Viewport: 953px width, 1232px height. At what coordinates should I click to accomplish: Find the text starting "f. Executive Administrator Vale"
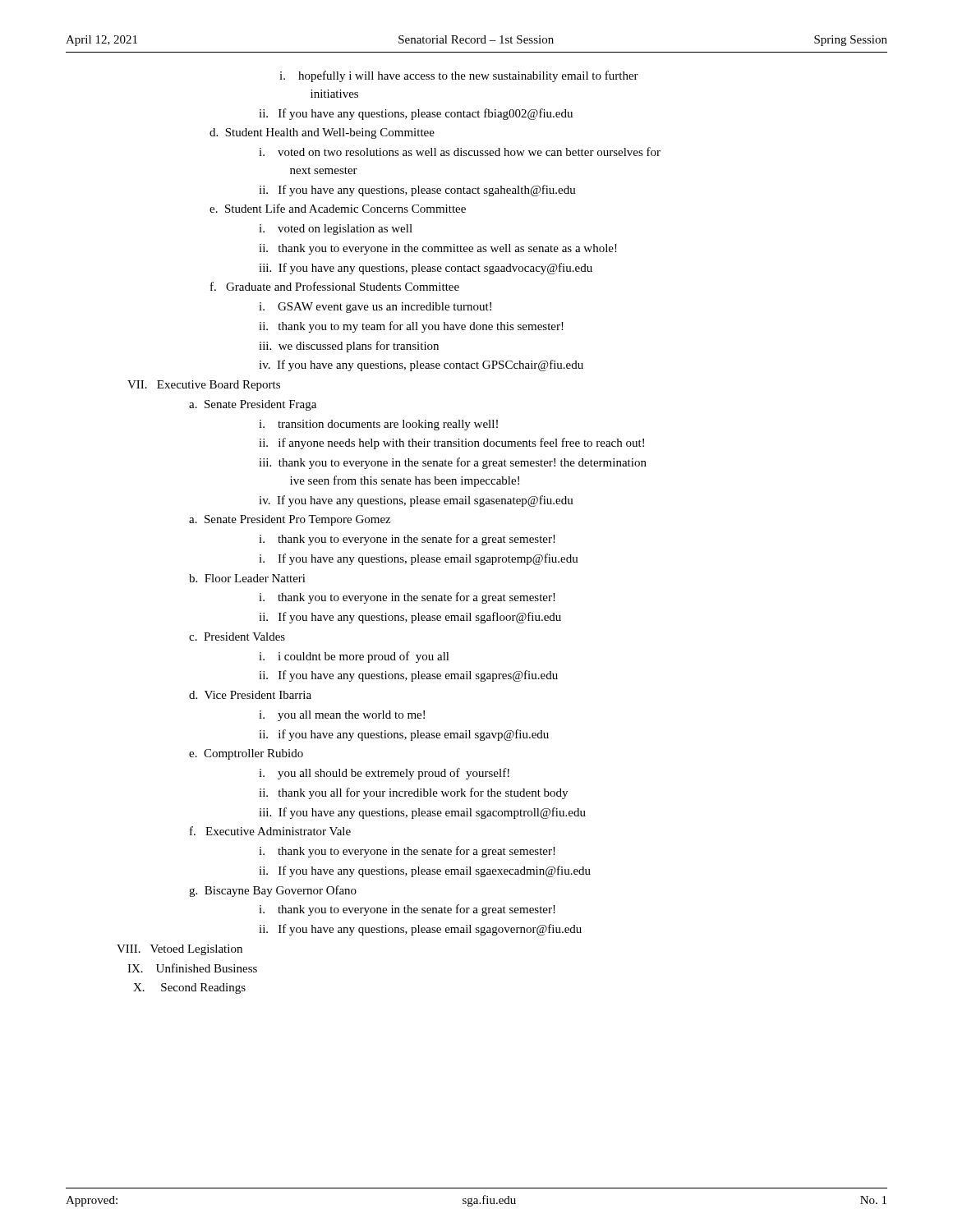[270, 831]
